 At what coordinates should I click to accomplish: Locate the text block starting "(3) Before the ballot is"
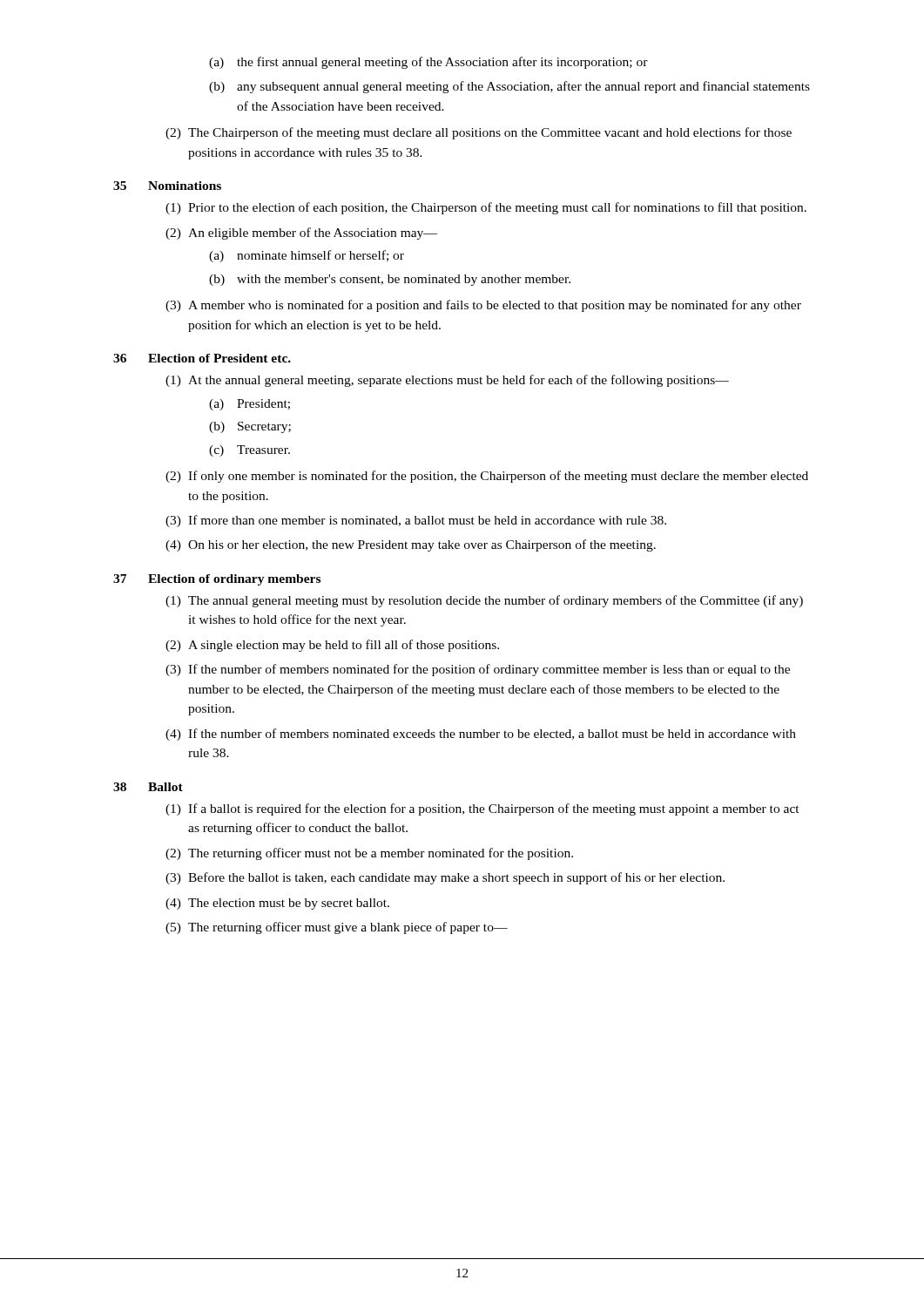click(x=479, y=878)
